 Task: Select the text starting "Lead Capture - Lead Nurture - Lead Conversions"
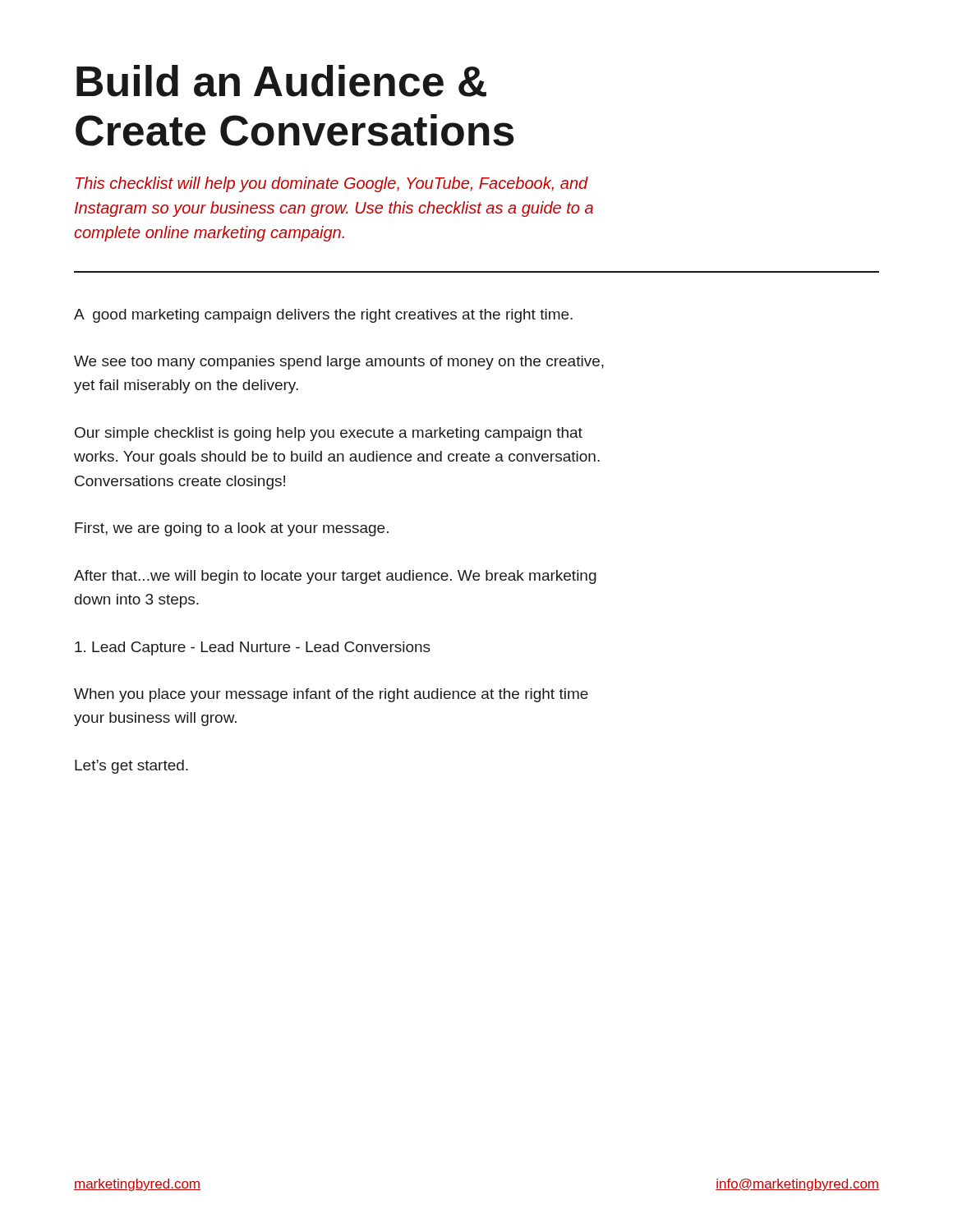tap(252, 646)
